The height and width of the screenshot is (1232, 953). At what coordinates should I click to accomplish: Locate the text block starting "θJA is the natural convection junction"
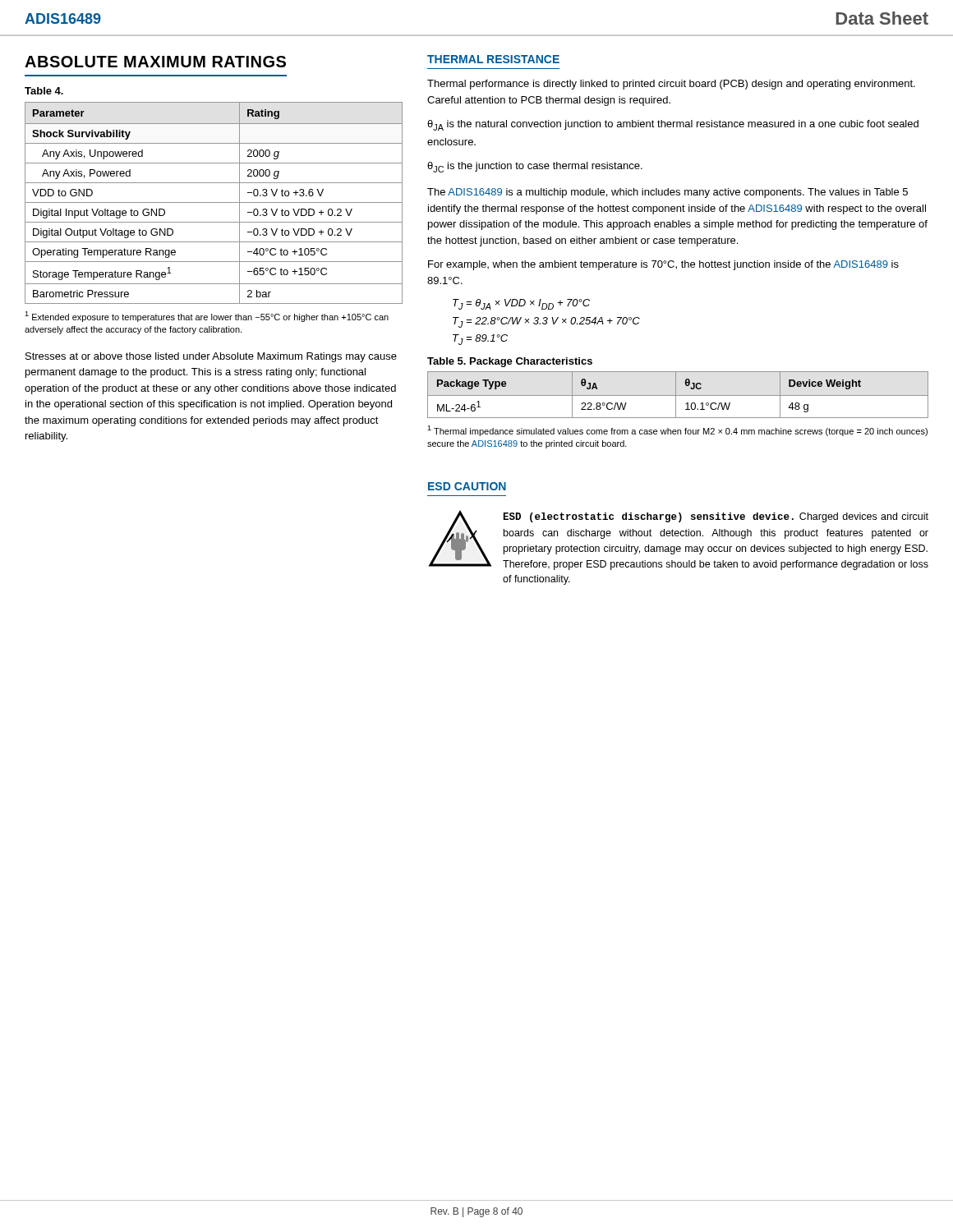coord(673,133)
